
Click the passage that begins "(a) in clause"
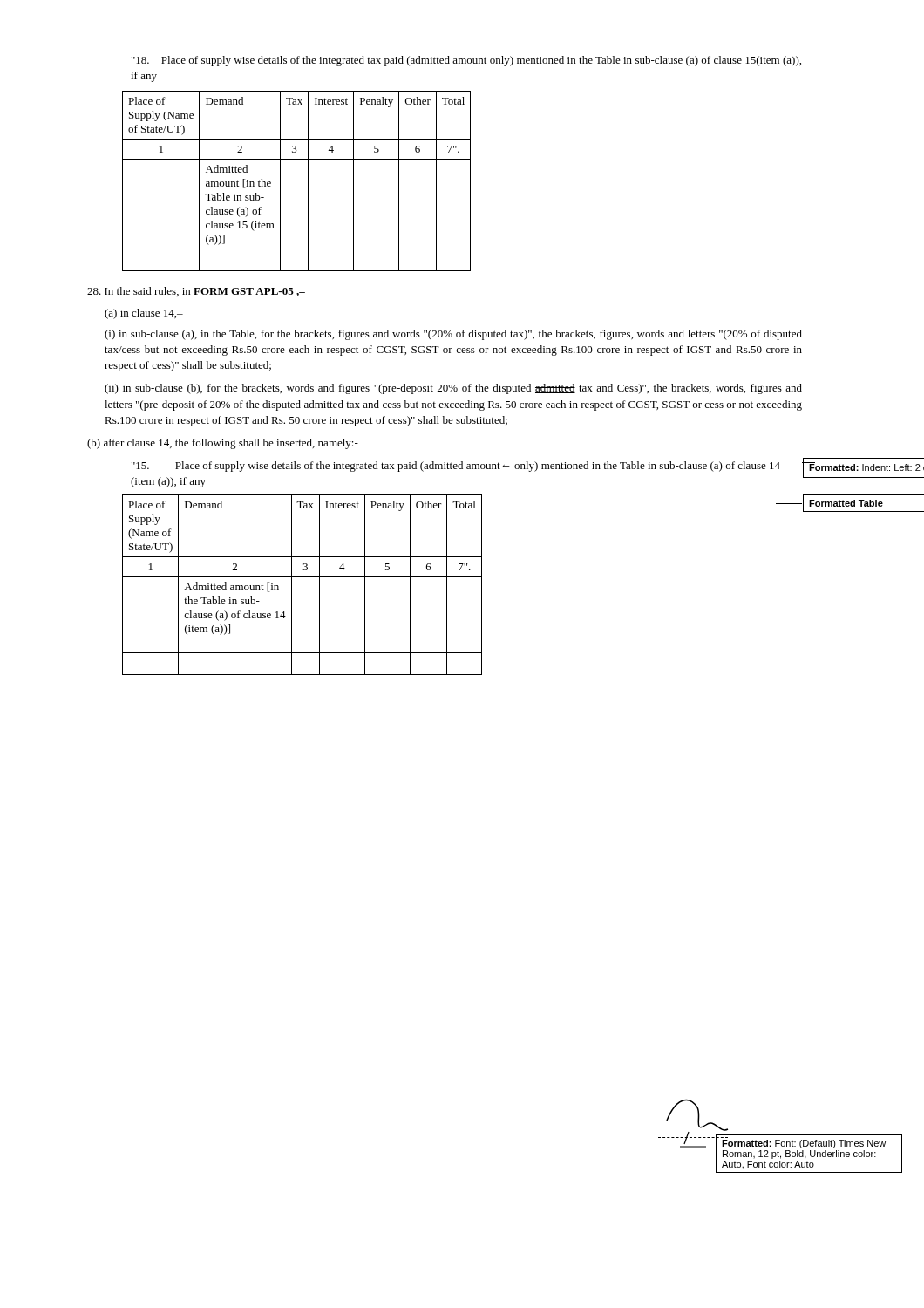click(x=144, y=312)
